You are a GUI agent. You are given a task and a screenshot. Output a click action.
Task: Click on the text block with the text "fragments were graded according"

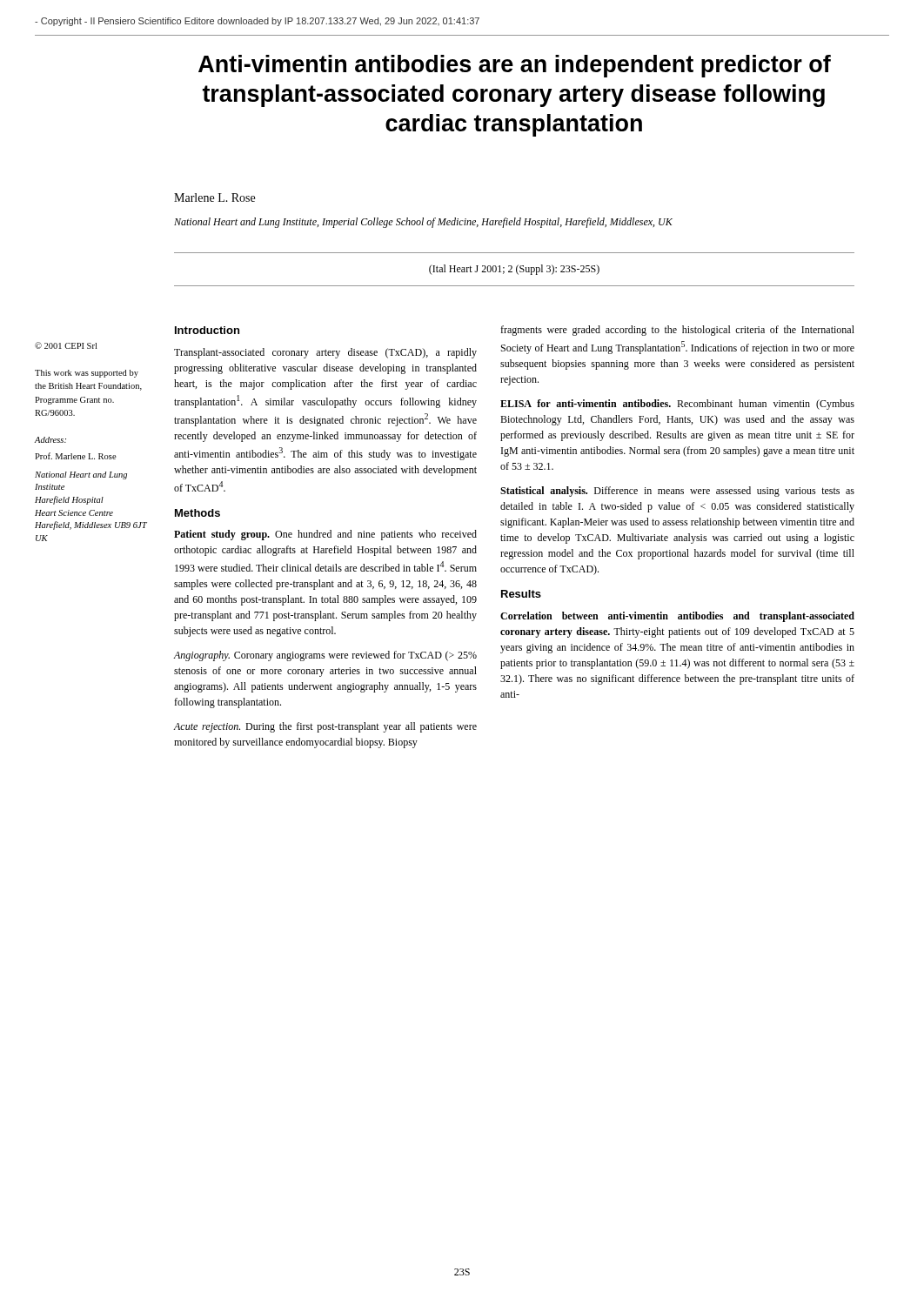tap(677, 449)
